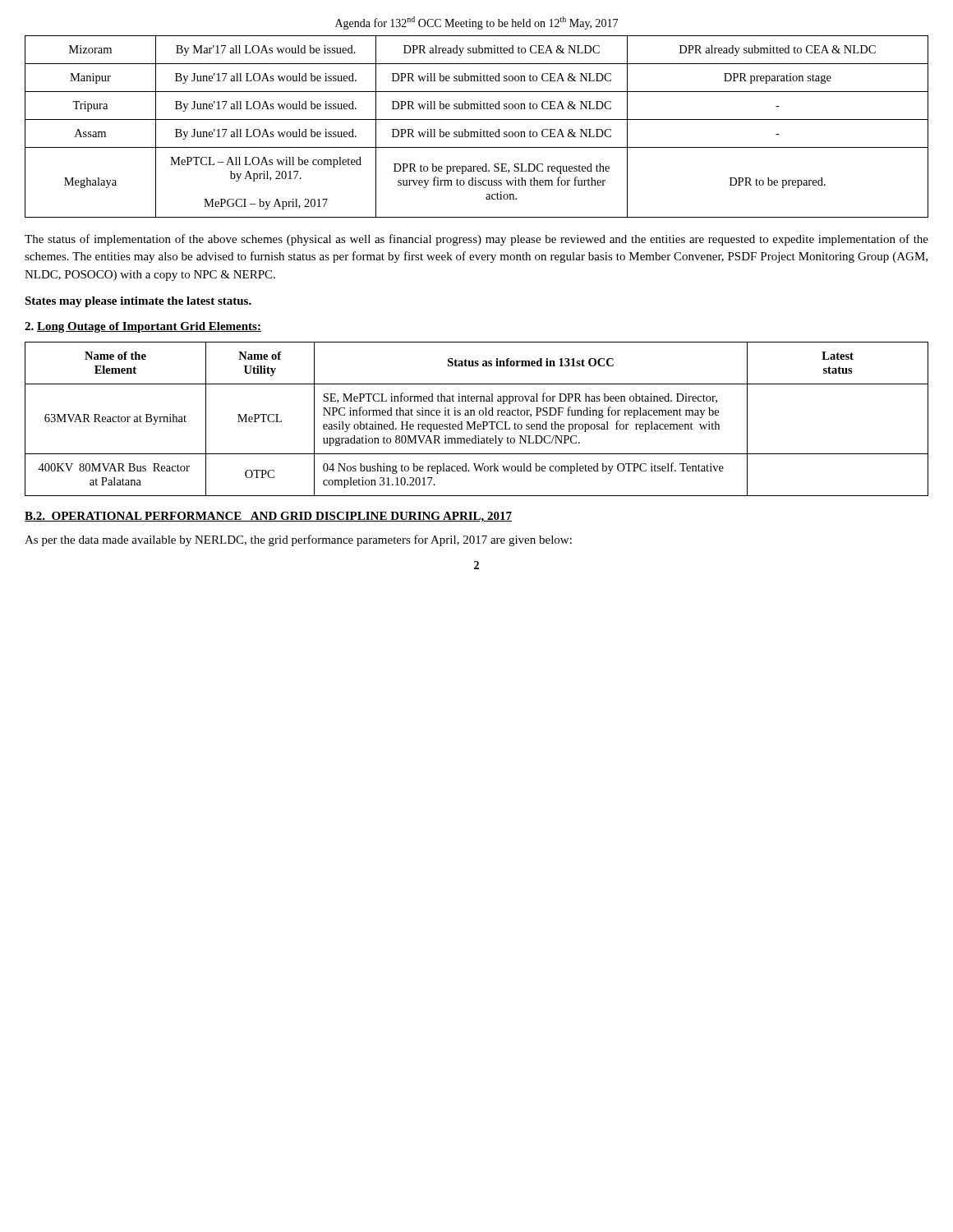Find a caption
This screenshot has height=1232, width=953.
(x=476, y=22)
